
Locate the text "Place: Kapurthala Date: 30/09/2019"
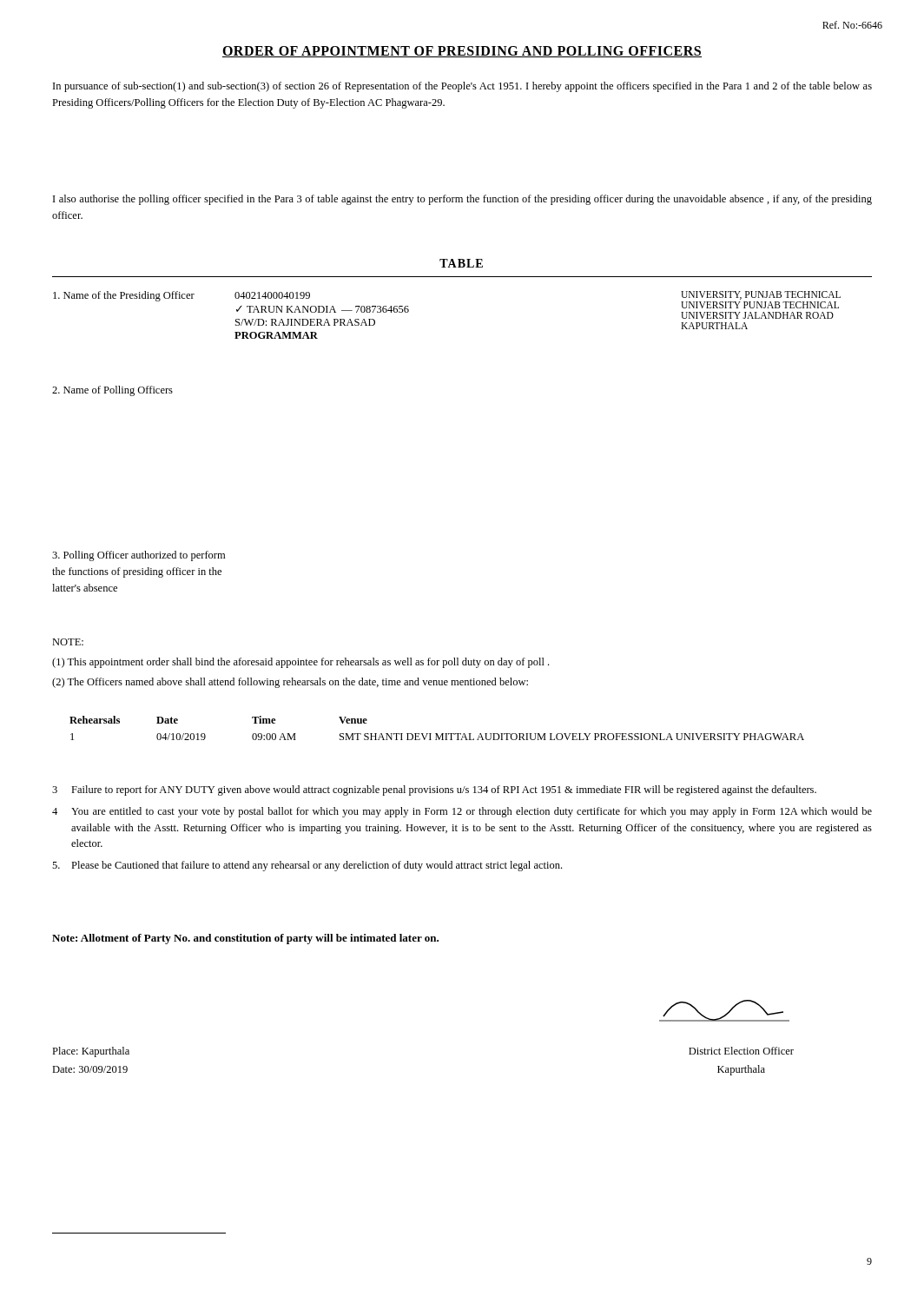[x=91, y=1060]
